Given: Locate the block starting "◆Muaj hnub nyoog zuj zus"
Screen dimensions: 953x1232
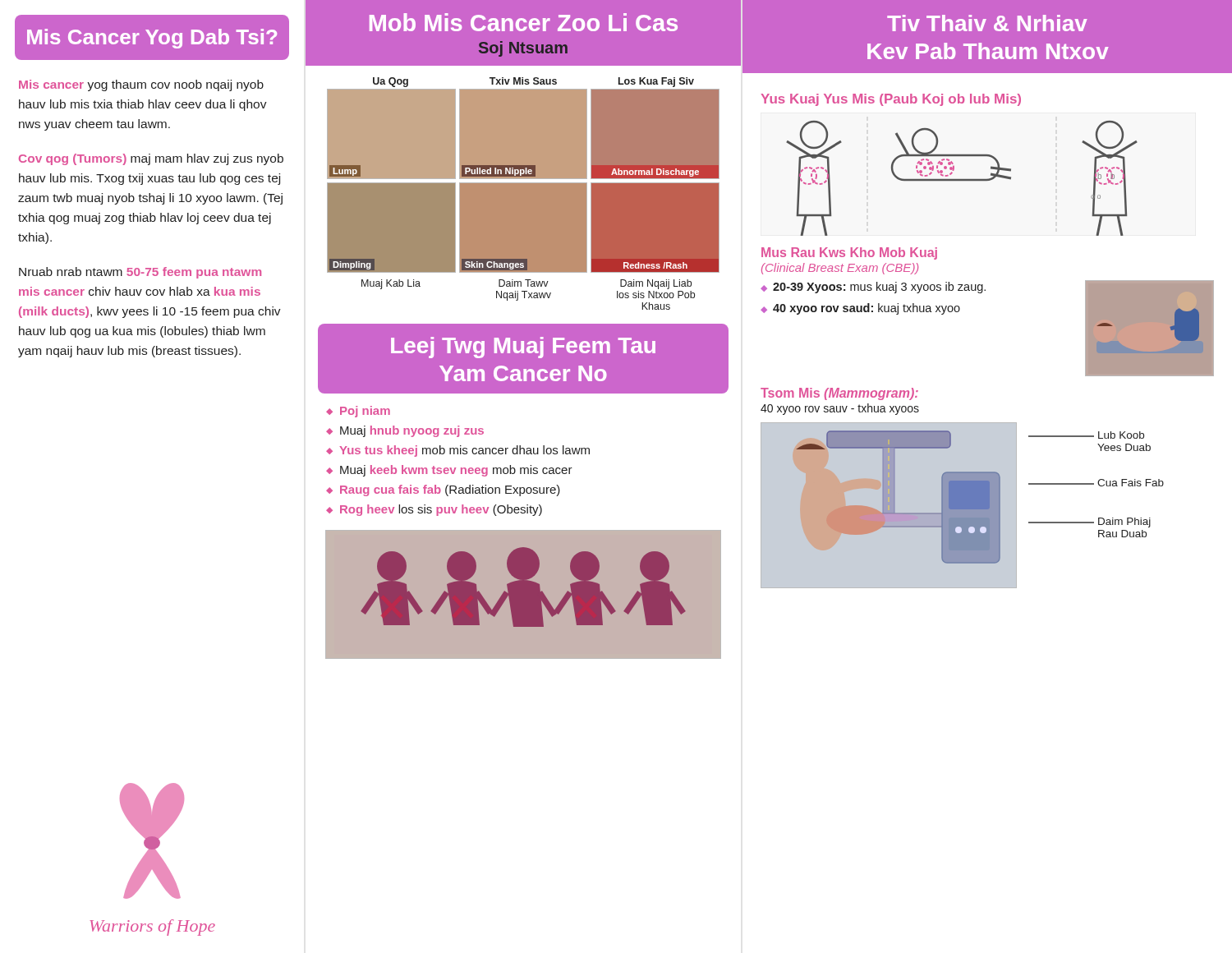Looking at the screenshot, I should click(x=405, y=430).
